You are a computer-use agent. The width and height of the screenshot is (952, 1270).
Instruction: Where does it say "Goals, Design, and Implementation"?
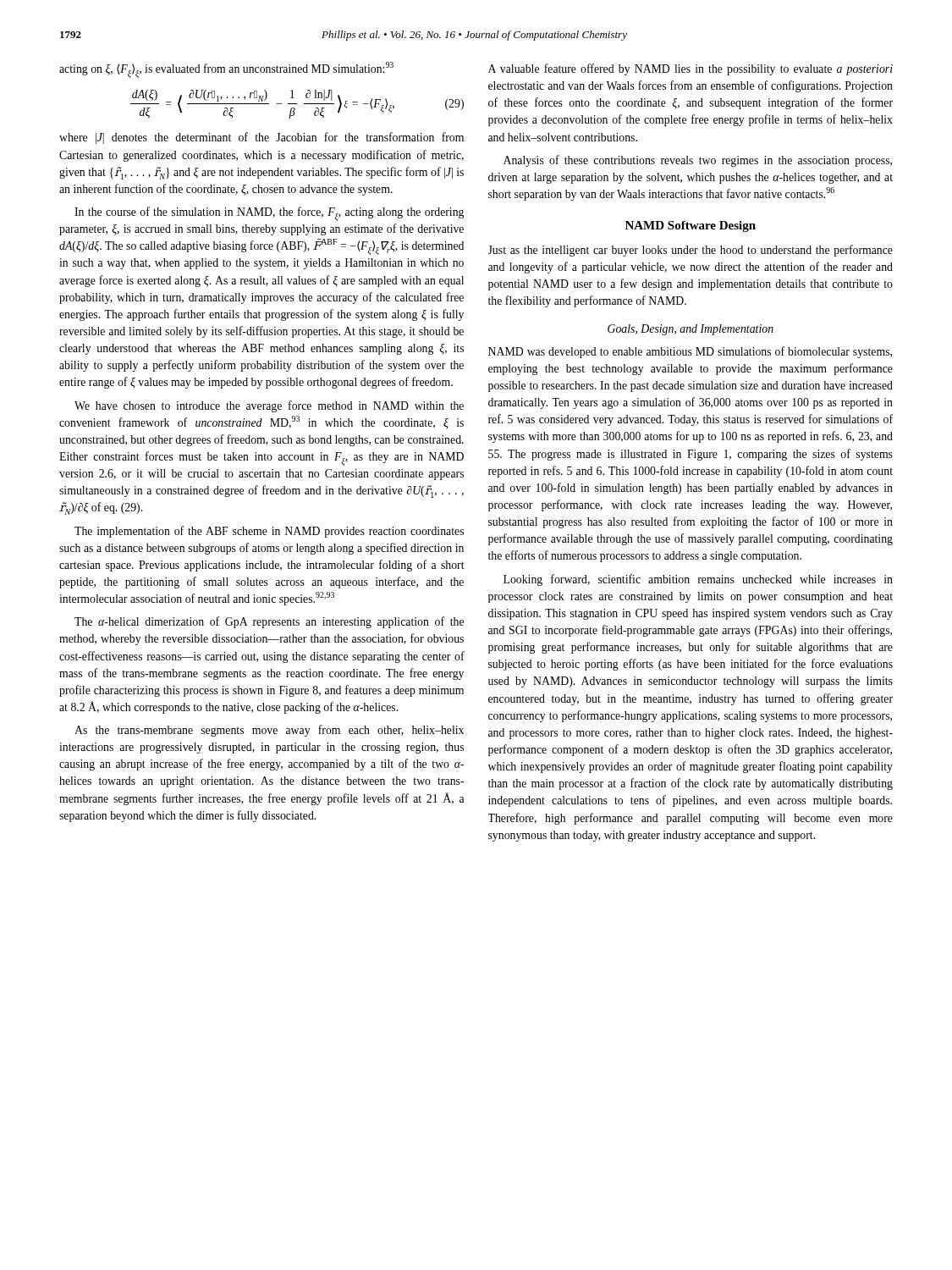point(690,329)
